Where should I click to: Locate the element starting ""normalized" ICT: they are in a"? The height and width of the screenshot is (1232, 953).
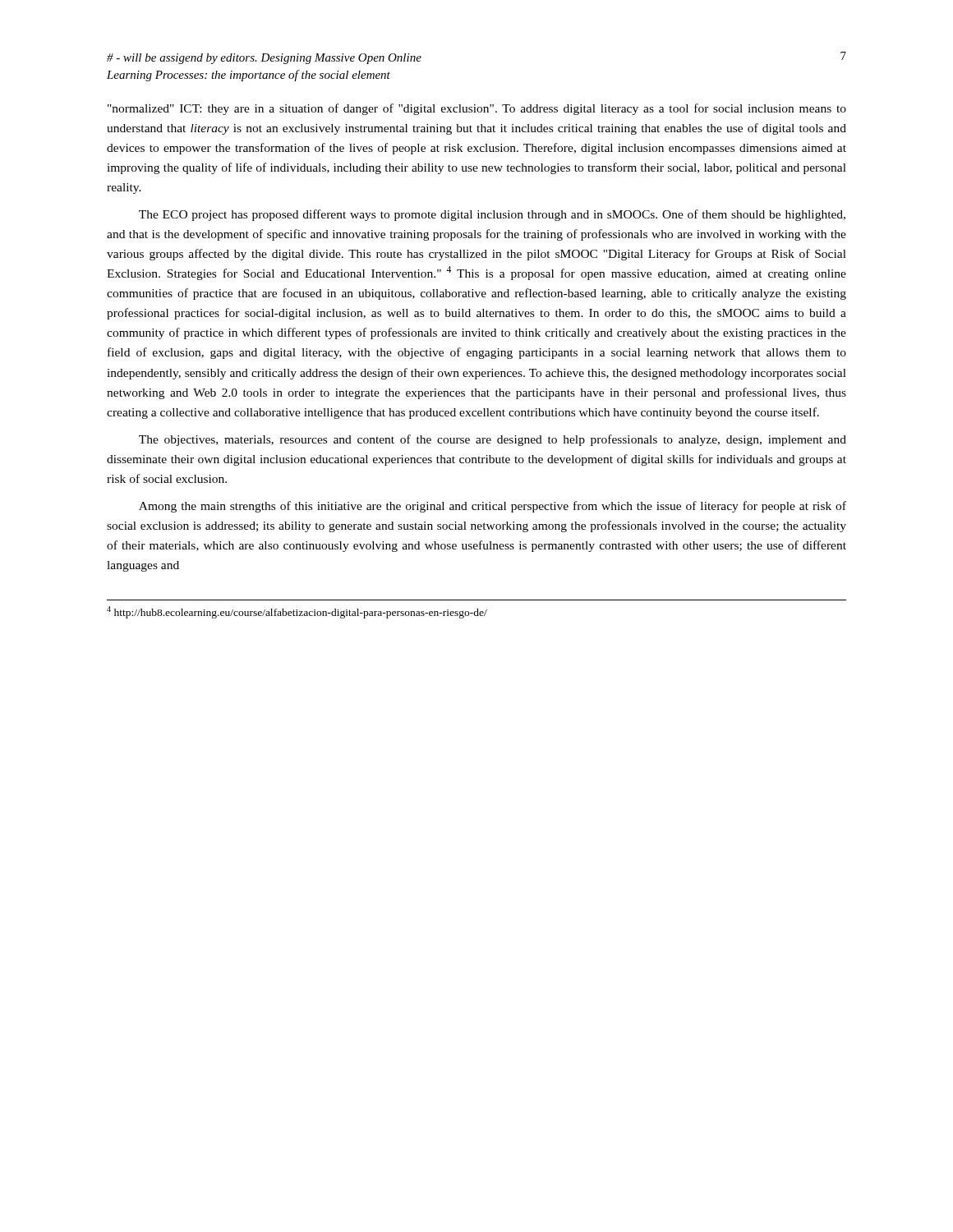(476, 337)
